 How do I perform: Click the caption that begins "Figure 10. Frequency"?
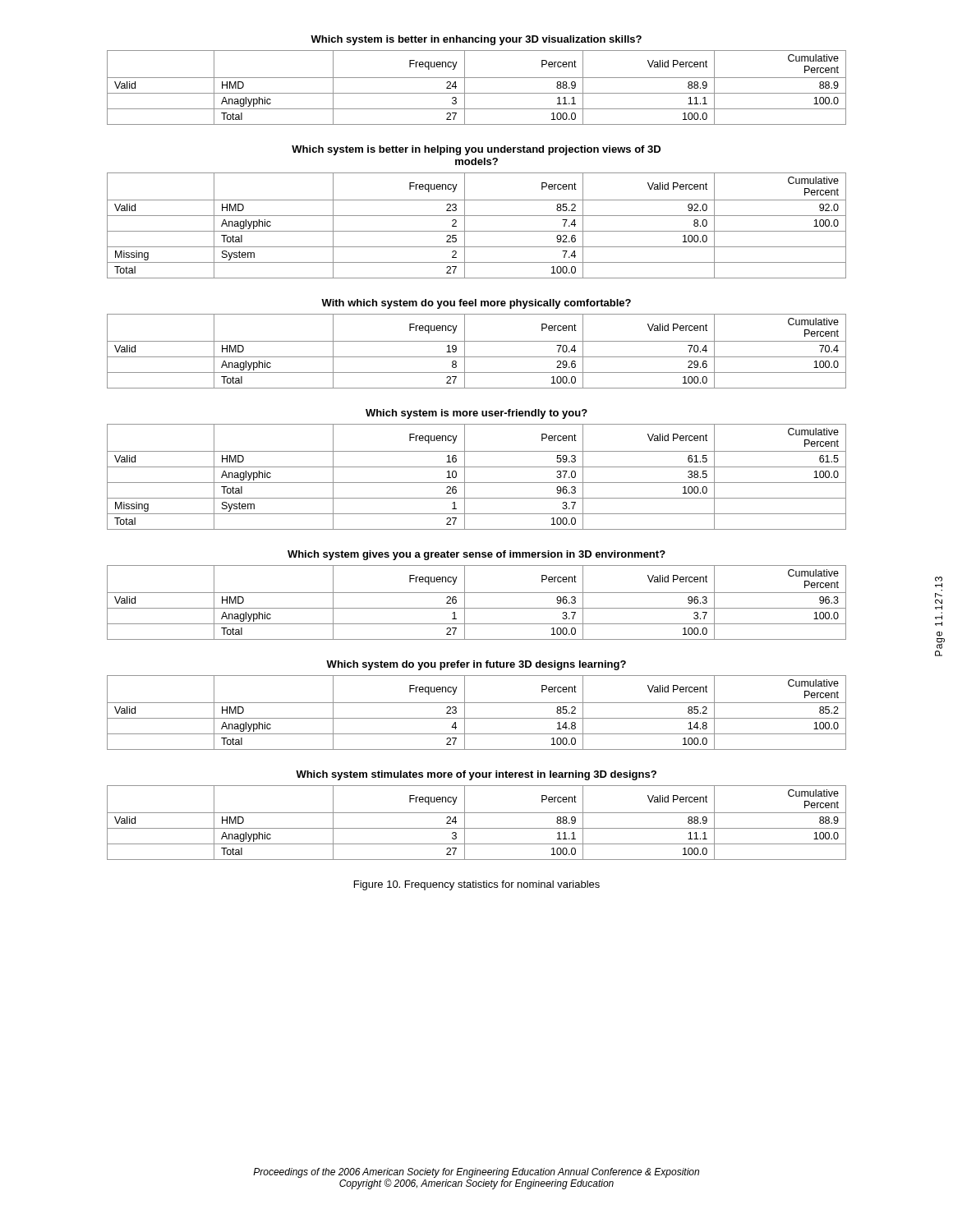click(x=476, y=884)
